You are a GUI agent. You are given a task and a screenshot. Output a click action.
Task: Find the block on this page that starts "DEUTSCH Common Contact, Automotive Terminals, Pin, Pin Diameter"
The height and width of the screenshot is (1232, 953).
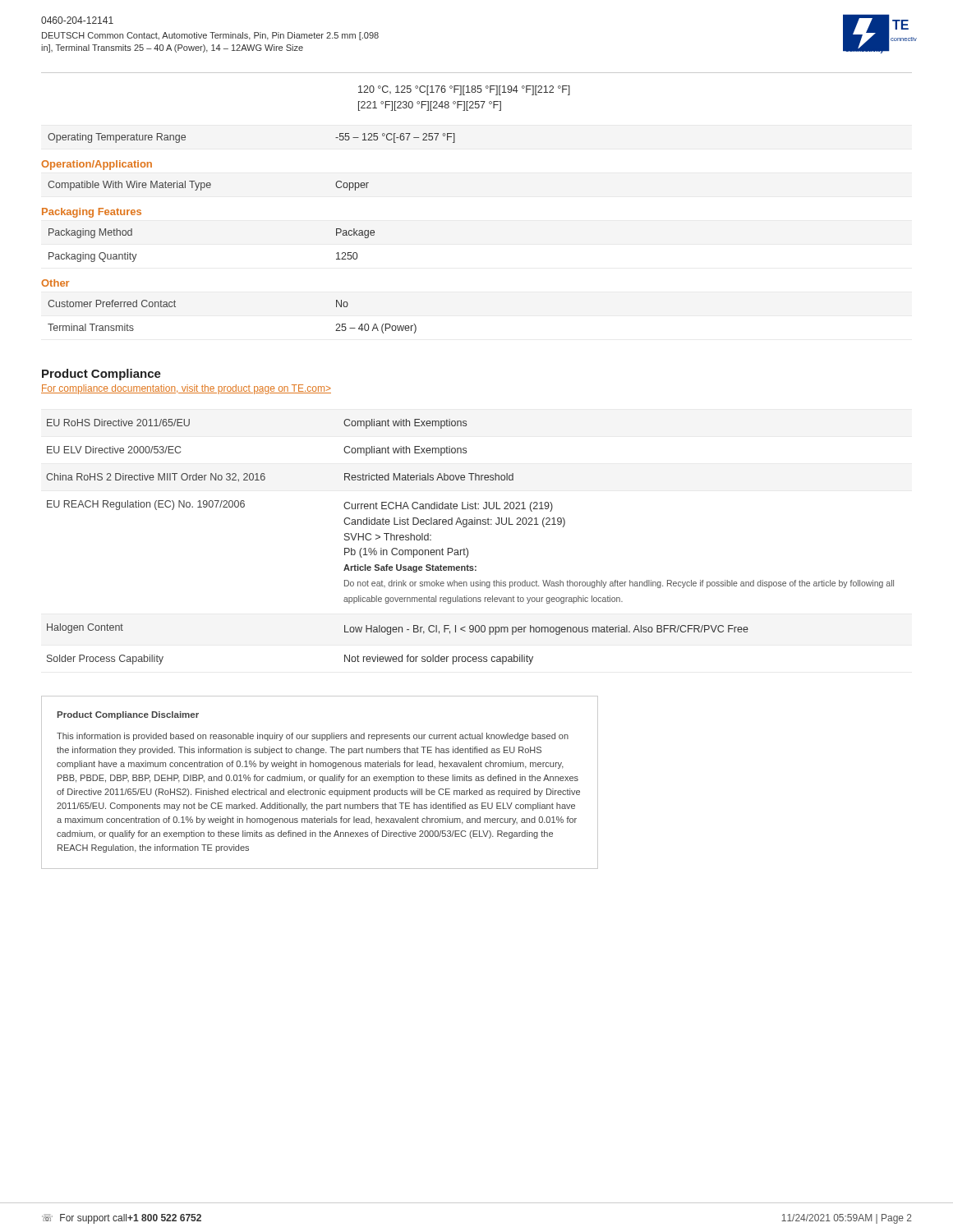[x=210, y=42]
